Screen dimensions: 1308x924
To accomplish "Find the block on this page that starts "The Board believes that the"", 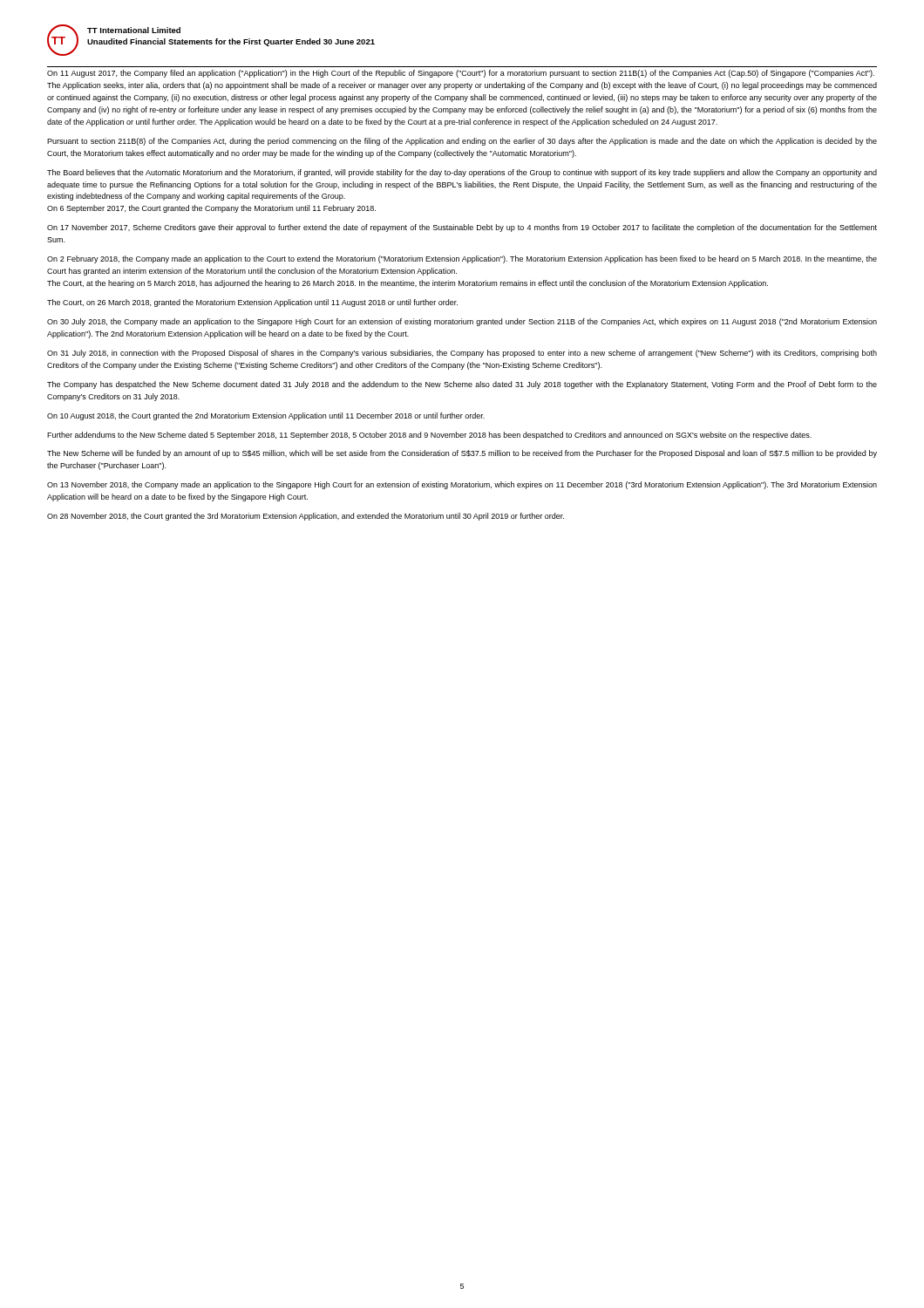I will [x=462, y=191].
